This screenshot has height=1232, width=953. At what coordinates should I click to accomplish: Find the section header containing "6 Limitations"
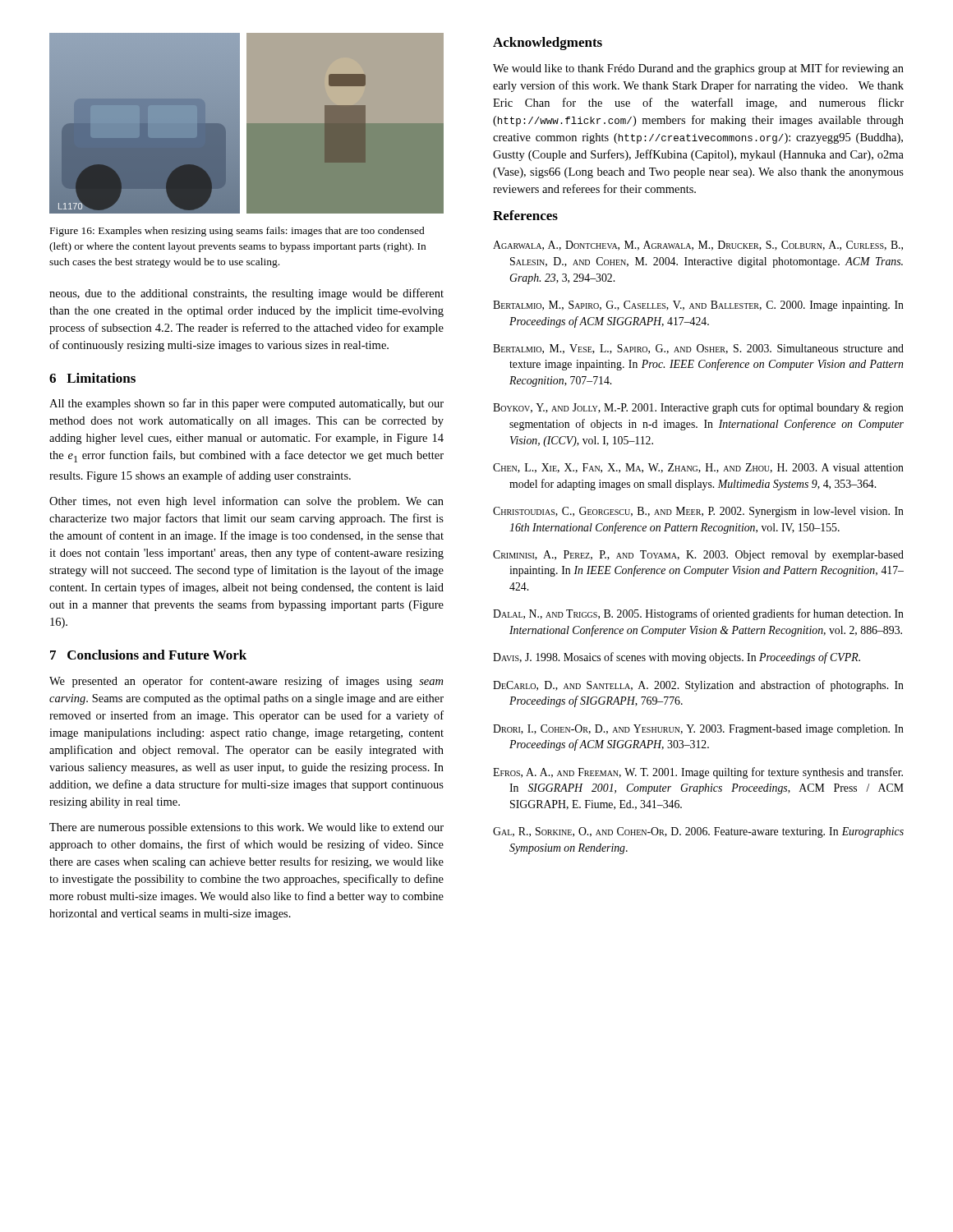coord(92,378)
